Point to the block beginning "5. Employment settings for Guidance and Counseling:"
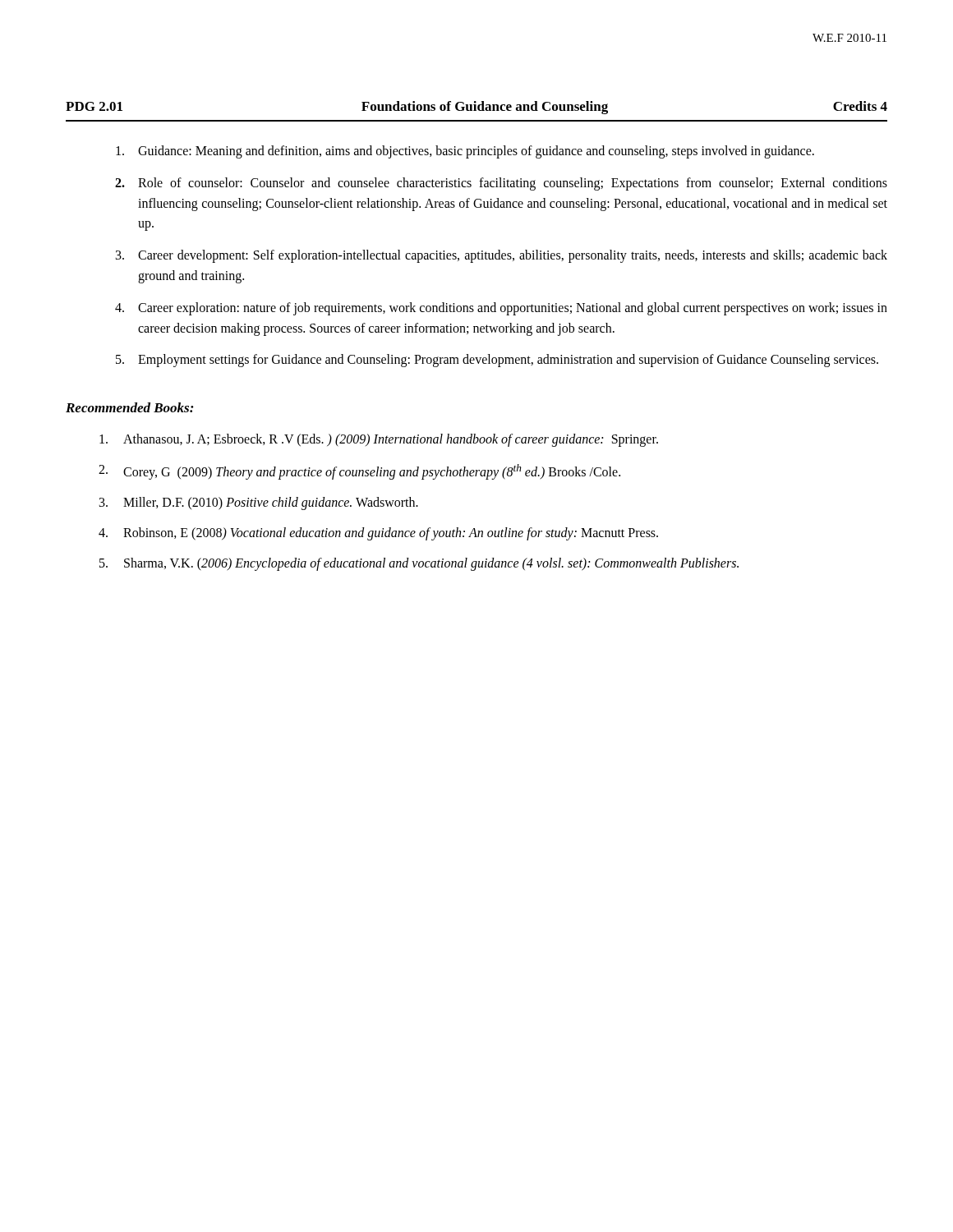953x1232 pixels. pos(497,360)
